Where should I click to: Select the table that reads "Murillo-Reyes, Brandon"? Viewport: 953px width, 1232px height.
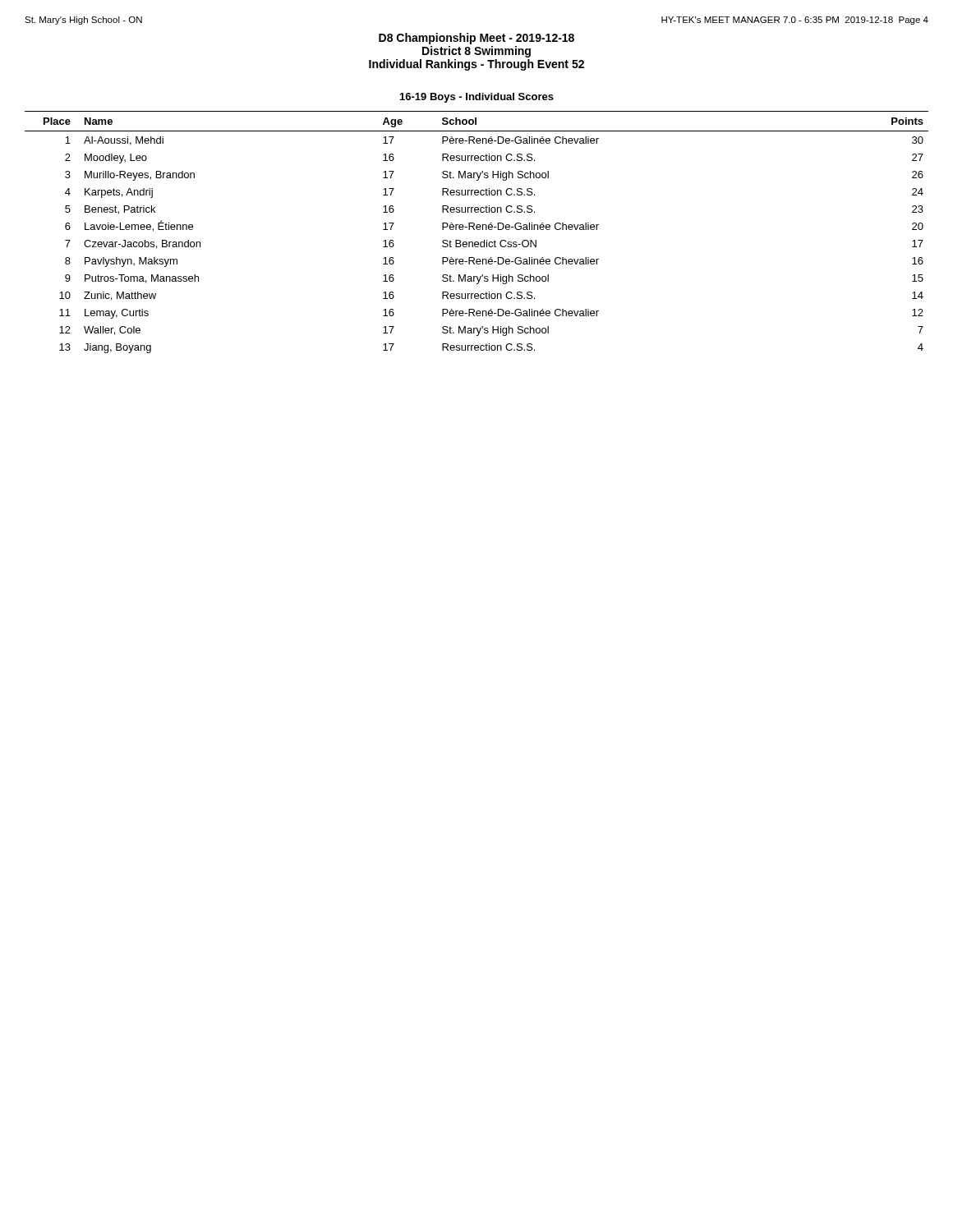click(x=476, y=233)
